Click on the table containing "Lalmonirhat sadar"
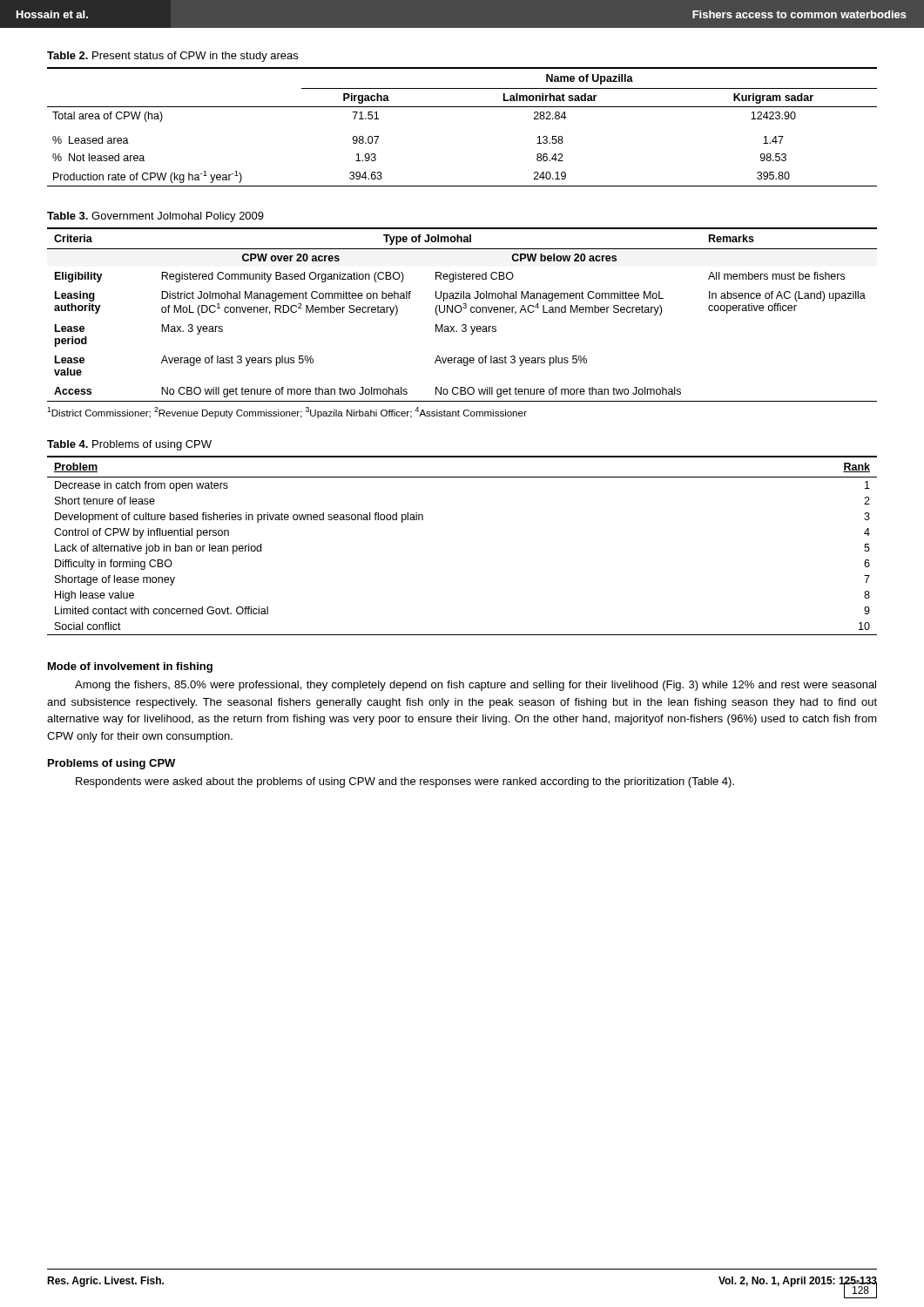Screen dimensions: 1307x924 click(462, 127)
